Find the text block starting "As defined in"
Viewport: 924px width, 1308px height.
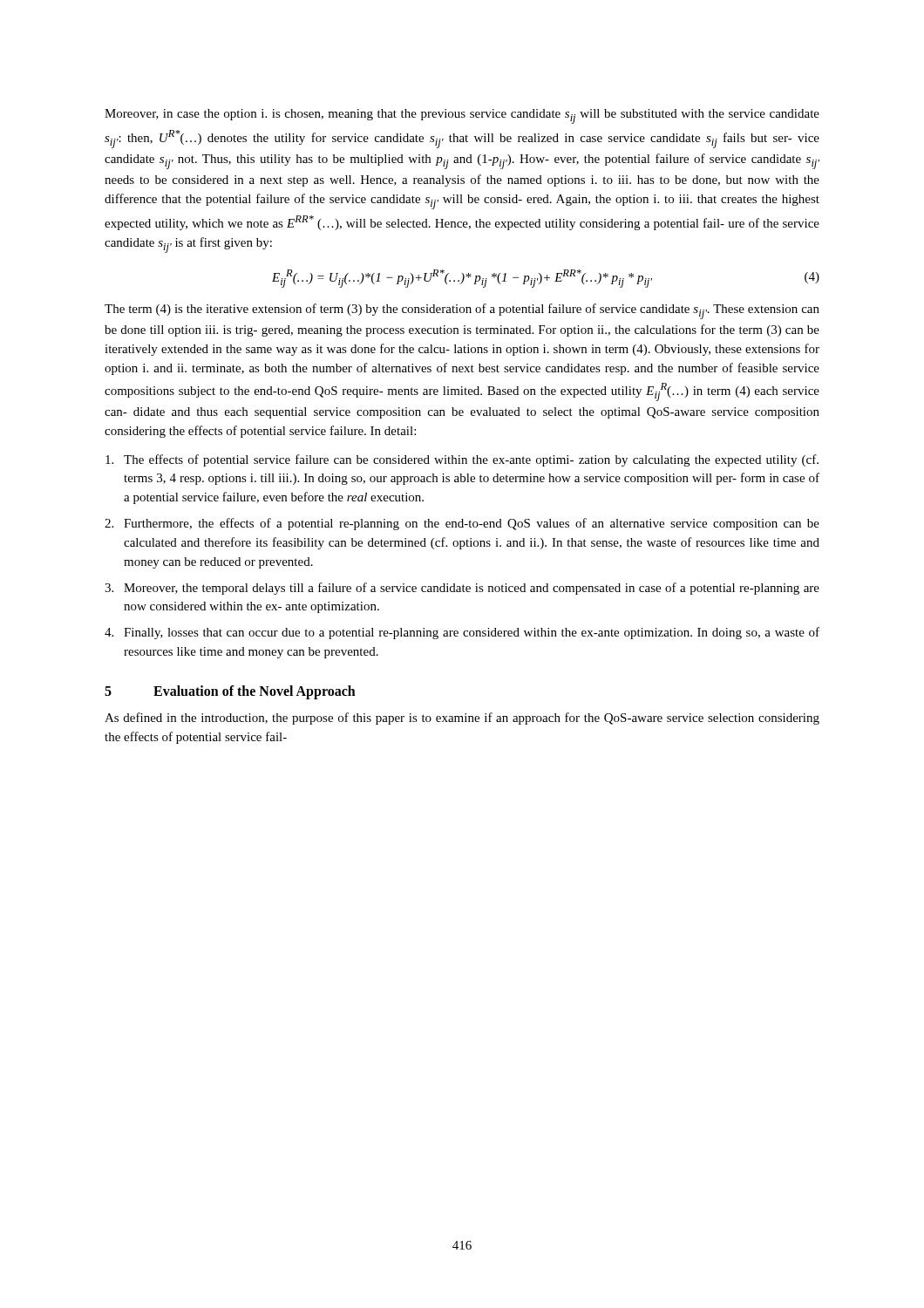pos(462,728)
